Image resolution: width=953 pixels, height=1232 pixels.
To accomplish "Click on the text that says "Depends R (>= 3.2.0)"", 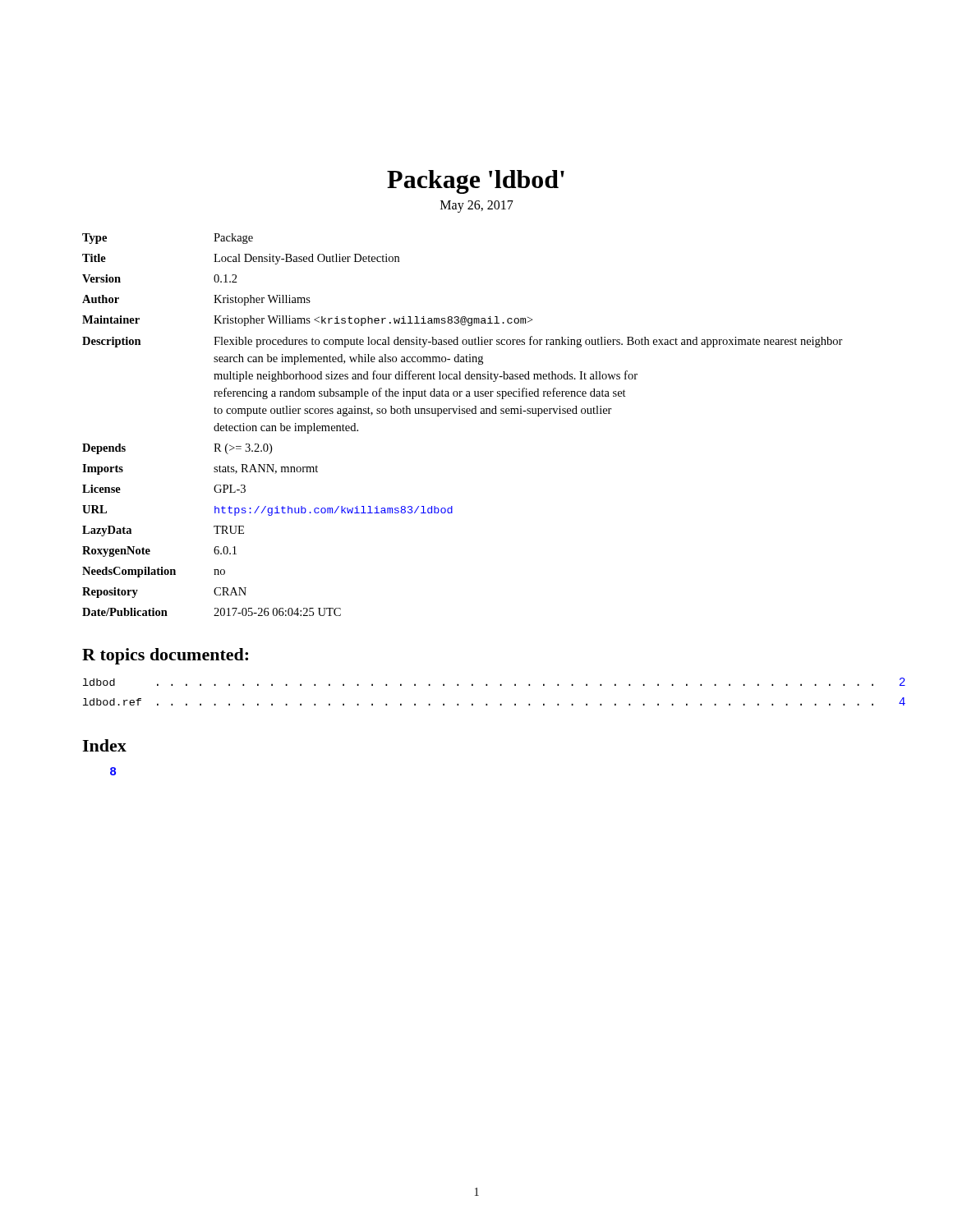I will 98,449.
